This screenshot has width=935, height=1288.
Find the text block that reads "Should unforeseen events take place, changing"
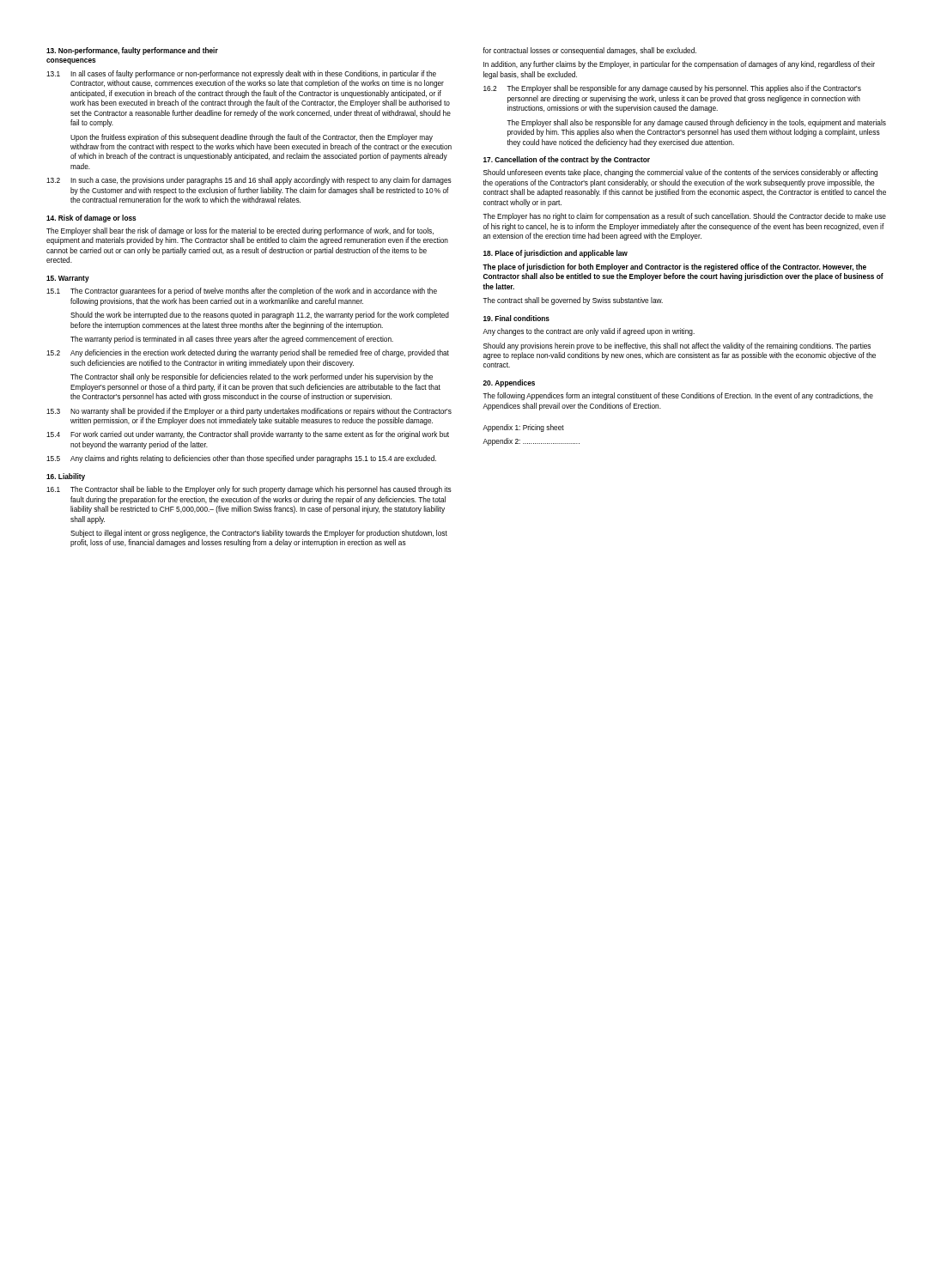685,188
